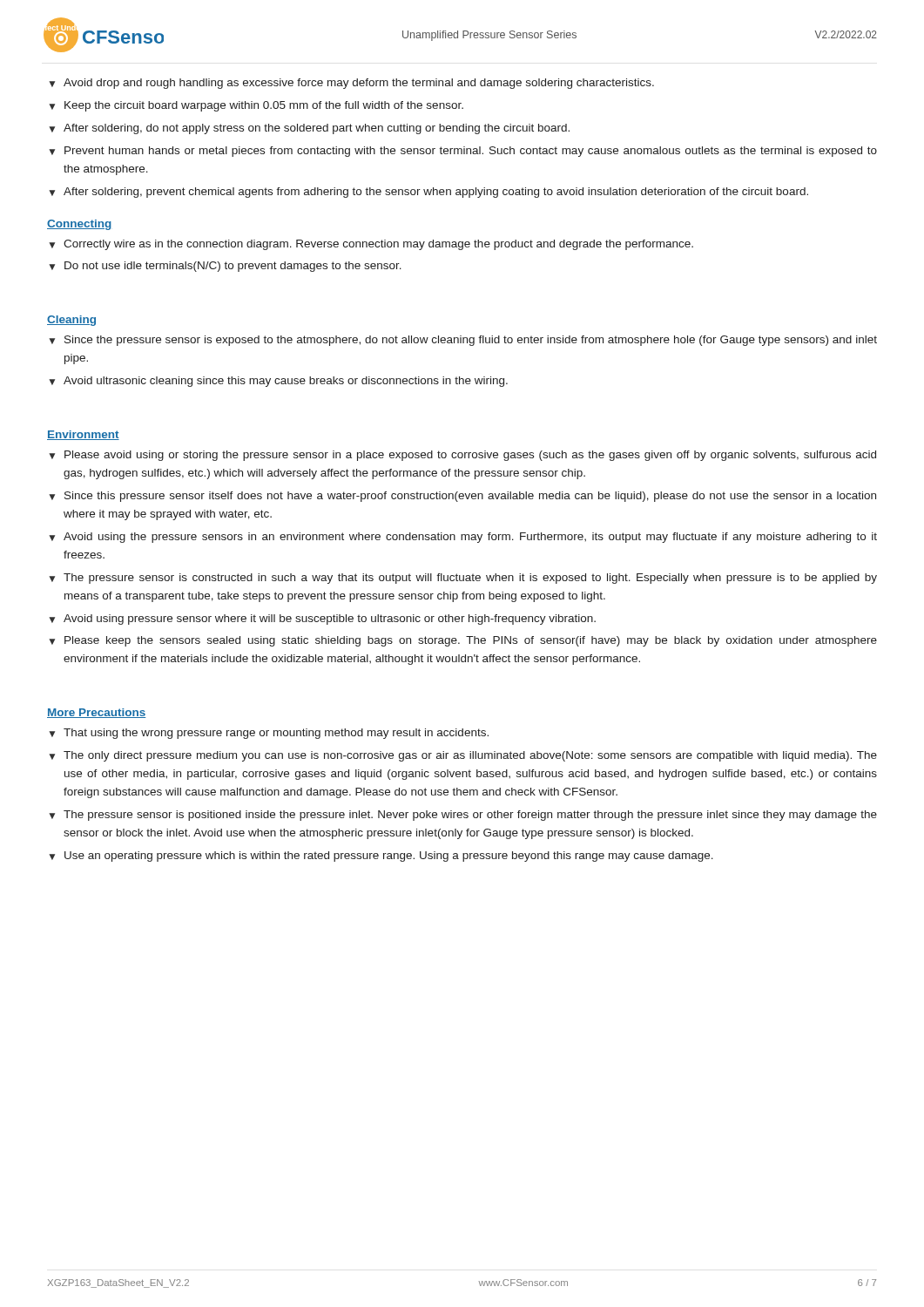Screen dimensions: 1307x924
Task: Locate the text block starting "▼ After soldering, do"
Action: pos(309,128)
